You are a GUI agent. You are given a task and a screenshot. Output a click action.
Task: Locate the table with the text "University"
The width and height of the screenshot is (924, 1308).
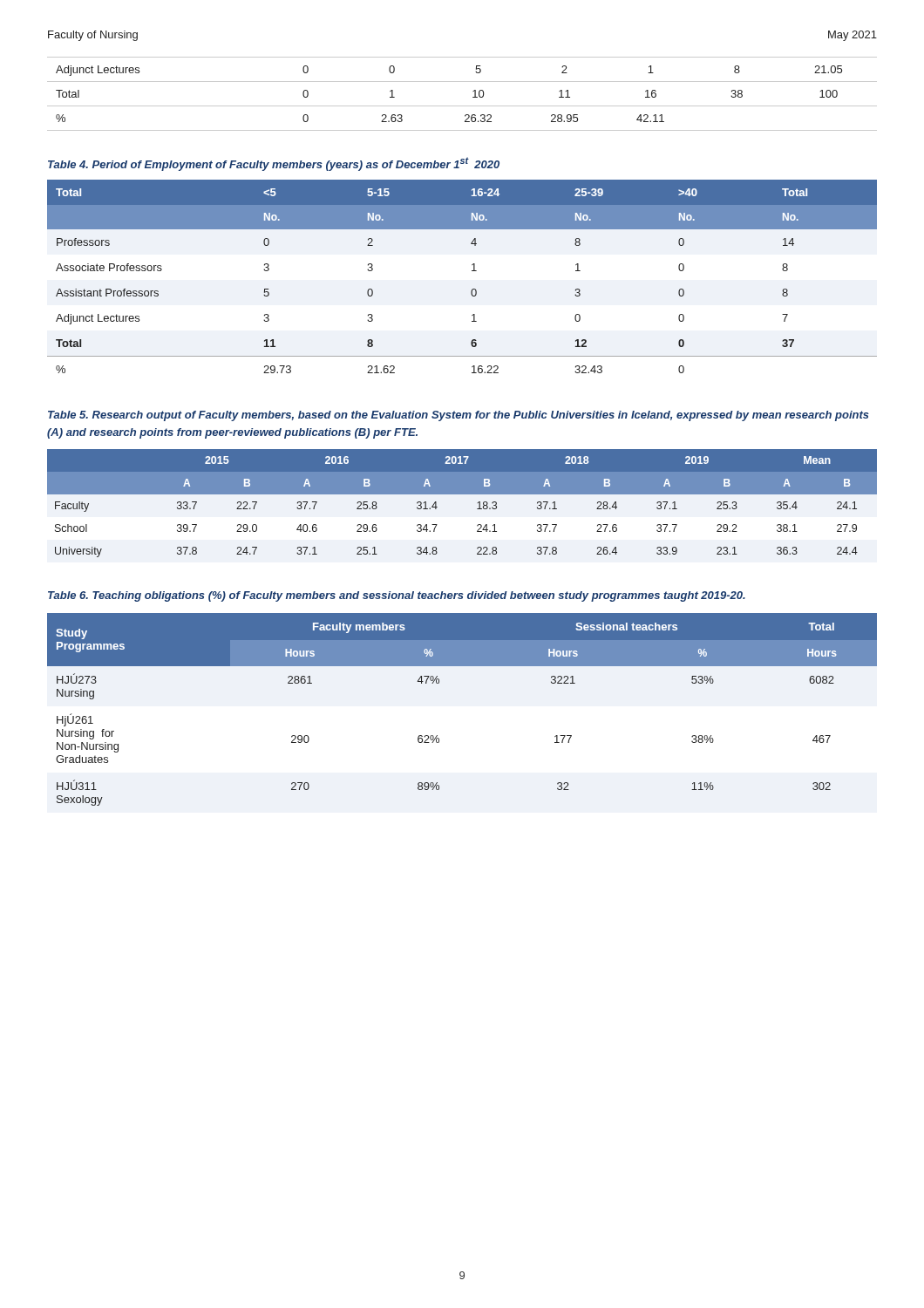(x=462, y=506)
